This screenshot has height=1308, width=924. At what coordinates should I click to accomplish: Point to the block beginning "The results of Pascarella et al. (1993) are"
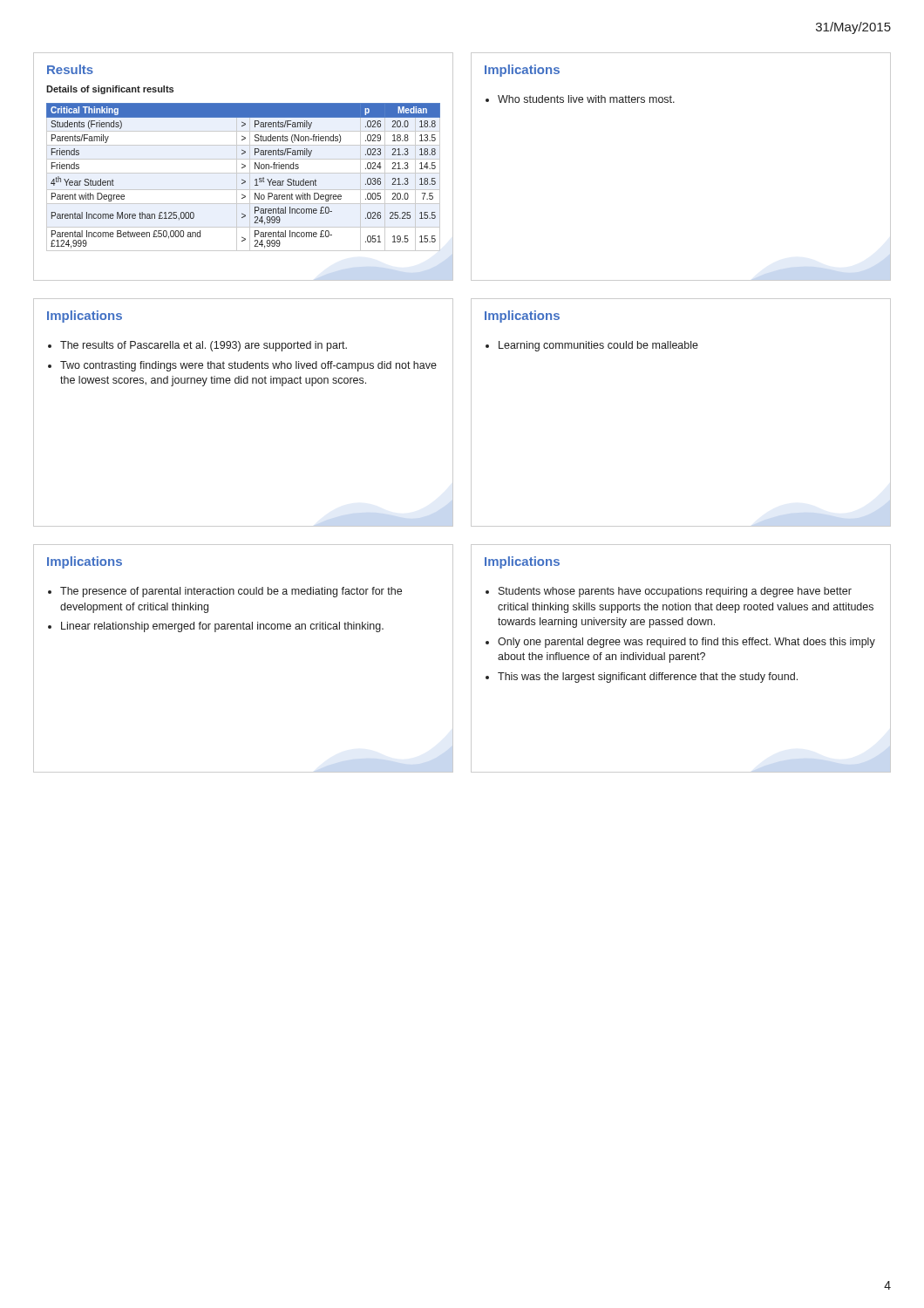(x=204, y=345)
